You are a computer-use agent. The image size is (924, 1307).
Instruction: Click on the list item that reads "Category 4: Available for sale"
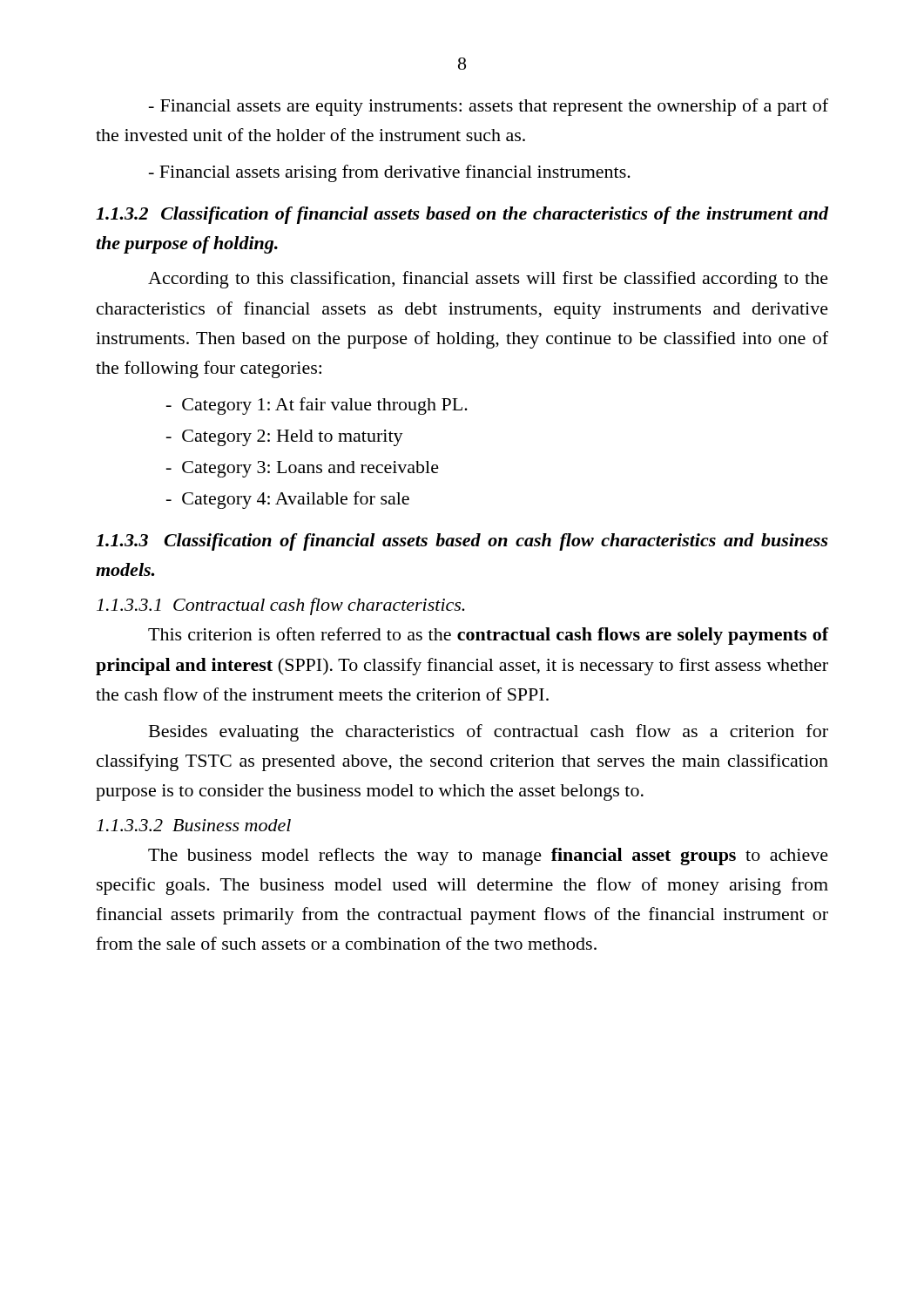(288, 498)
